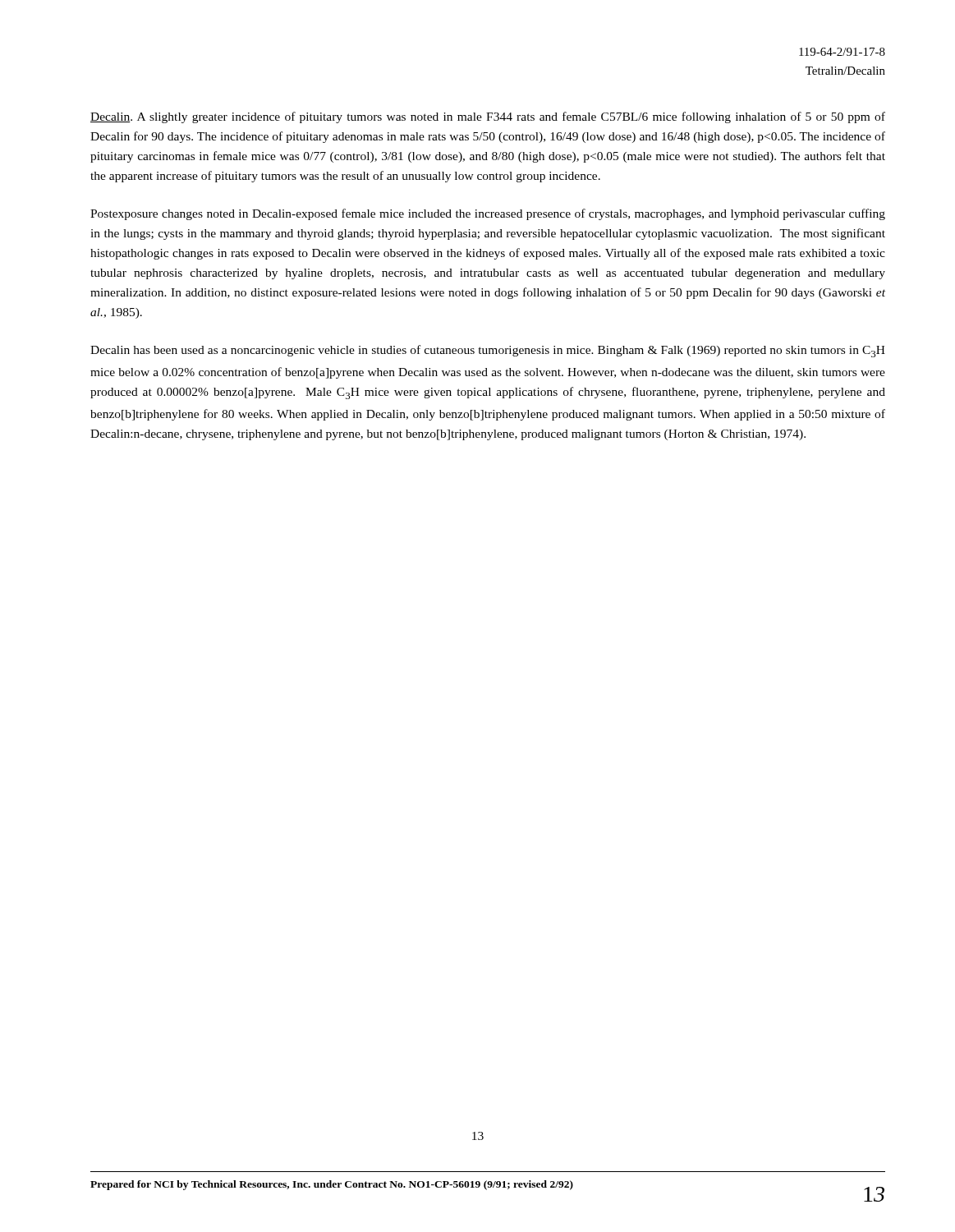Point to the block beginning "Prepared for NCI by Technical Resources, Inc."
955x1232 pixels.
click(332, 1184)
